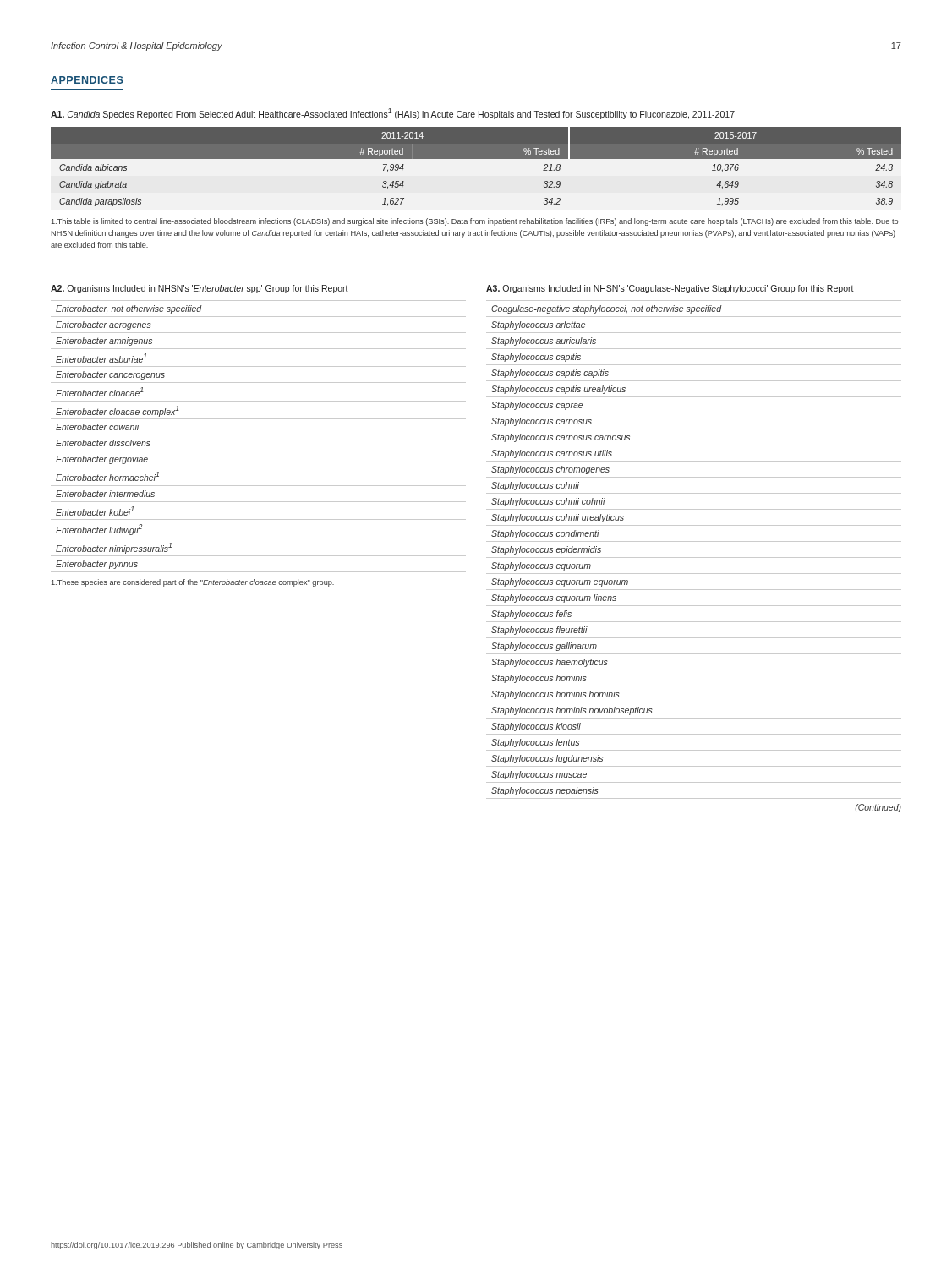This screenshot has width=952, height=1268.
Task: Select the list item that reads "Enterobacter hormaechei1"
Action: 258,476
